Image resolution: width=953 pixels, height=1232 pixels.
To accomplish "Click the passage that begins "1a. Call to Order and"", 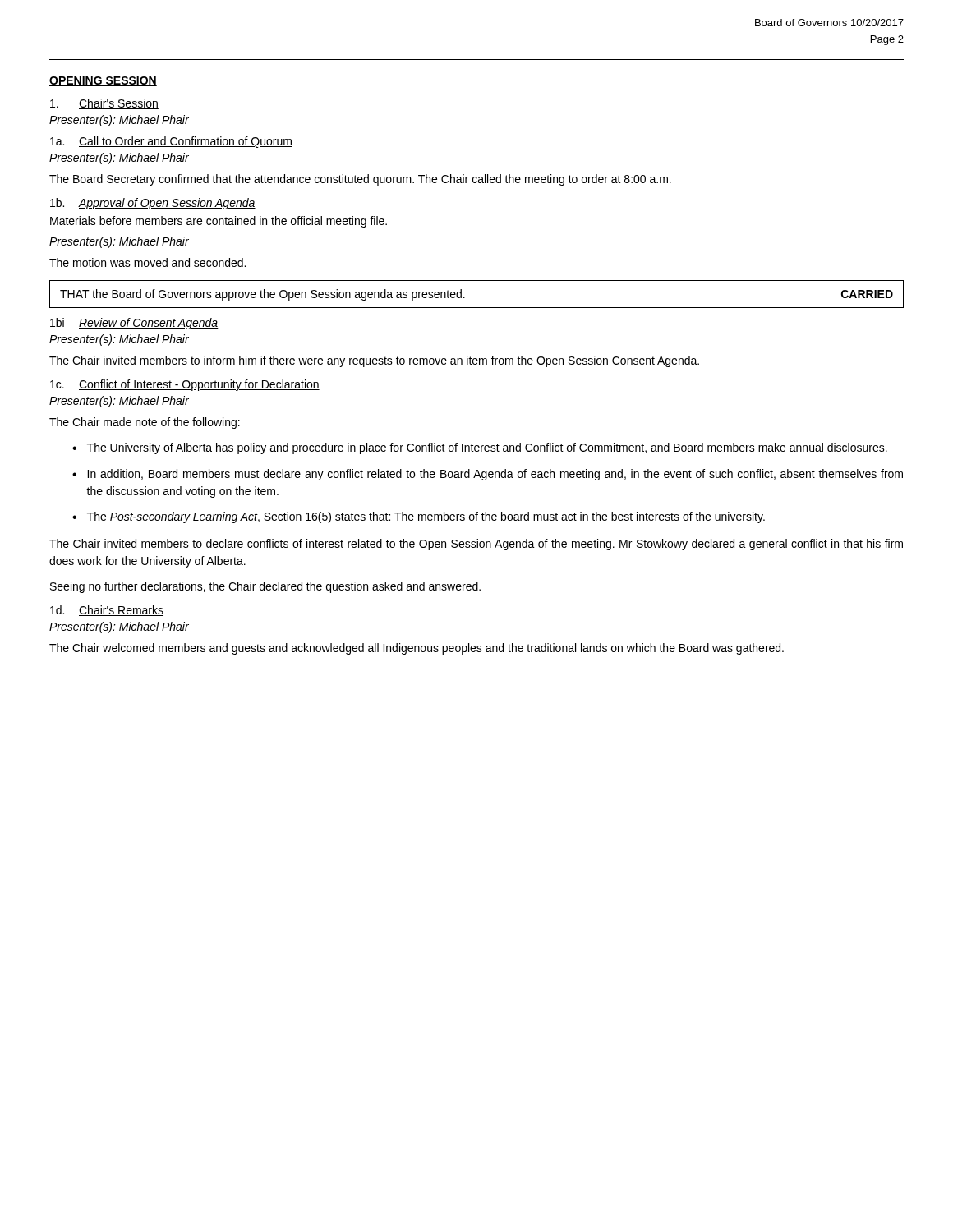I will [x=171, y=141].
